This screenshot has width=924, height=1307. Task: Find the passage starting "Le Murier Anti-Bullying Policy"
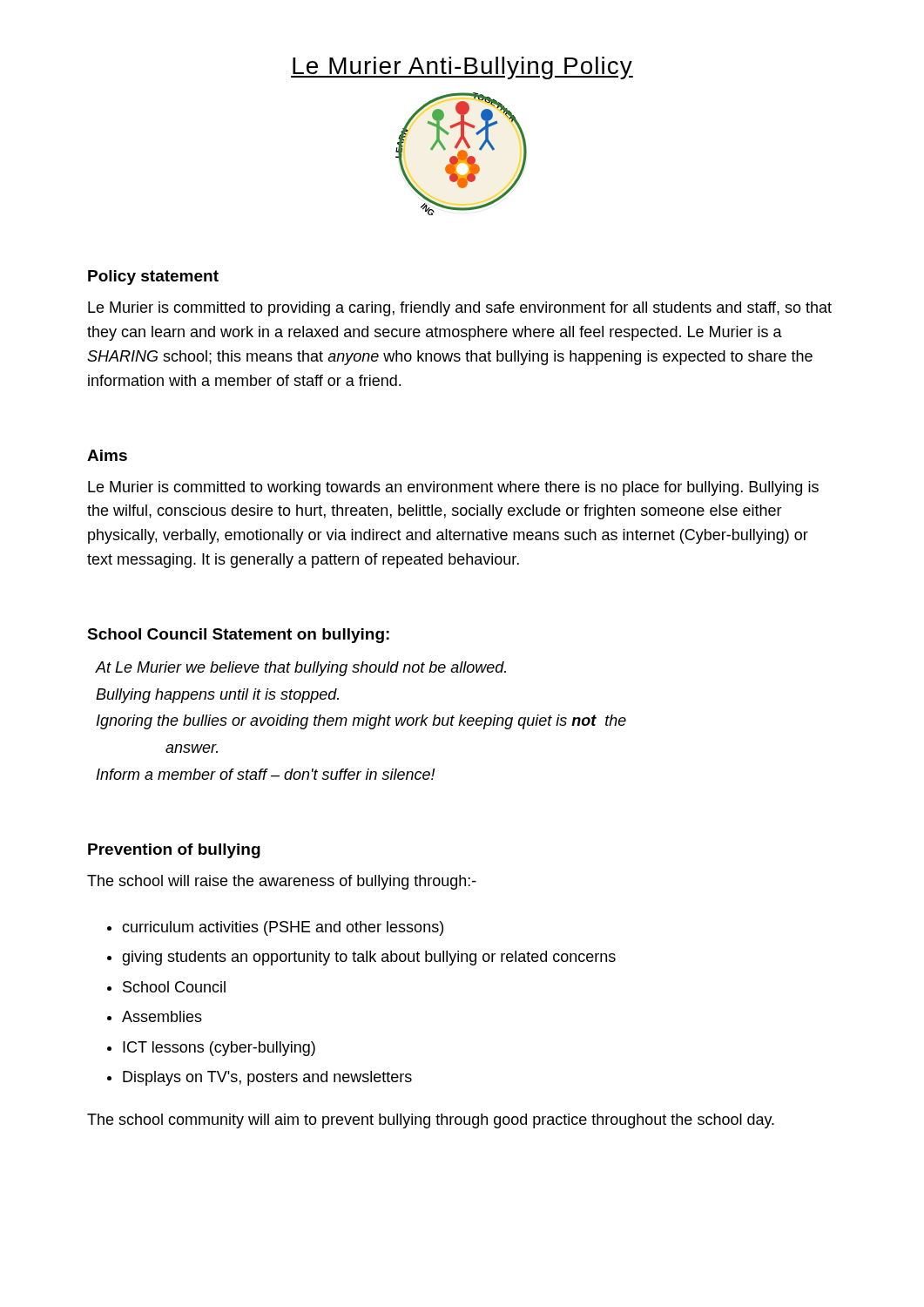coord(462,66)
